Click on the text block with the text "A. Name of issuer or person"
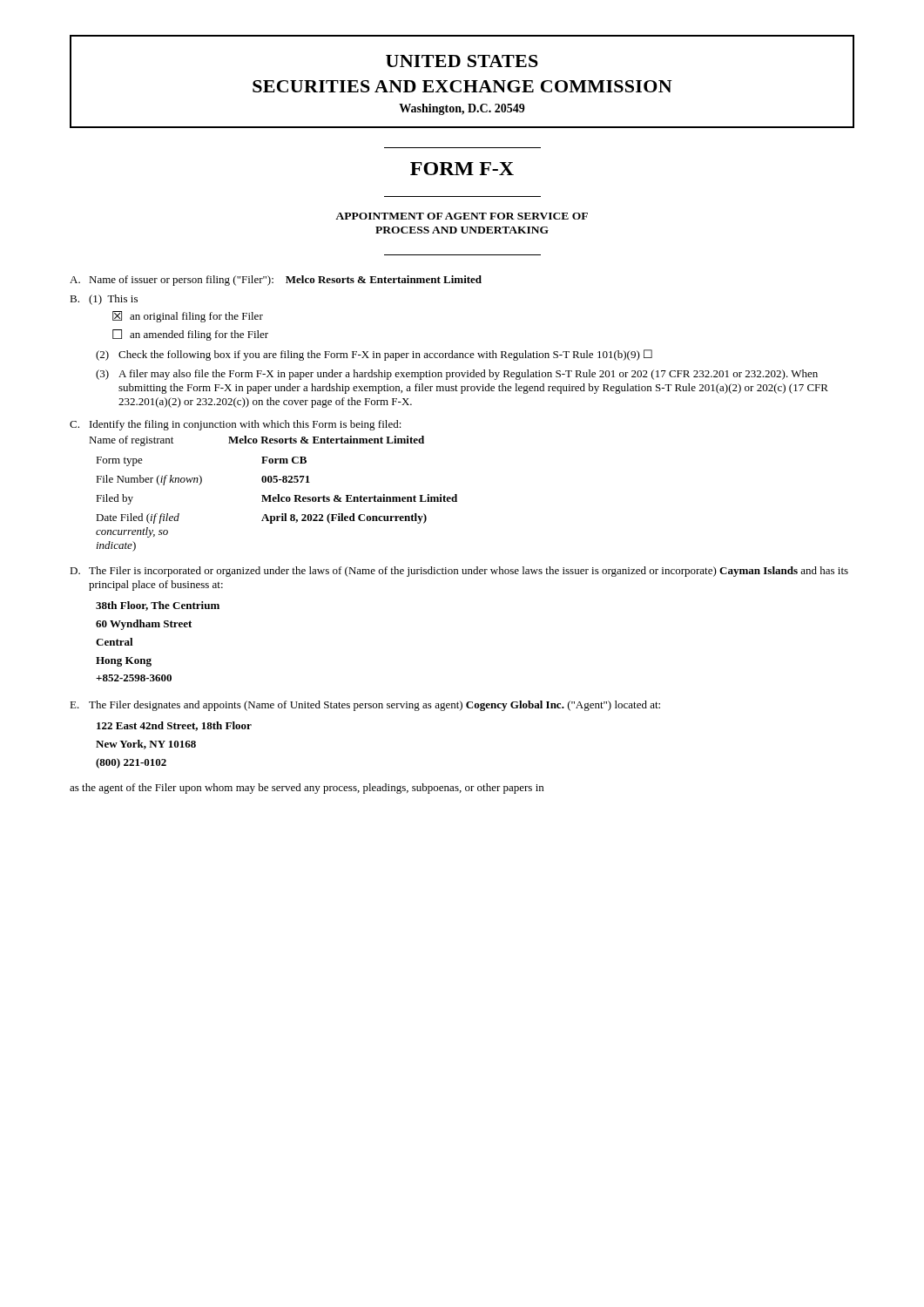The height and width of the screenshot is (1307, 924). click(462, 280)
